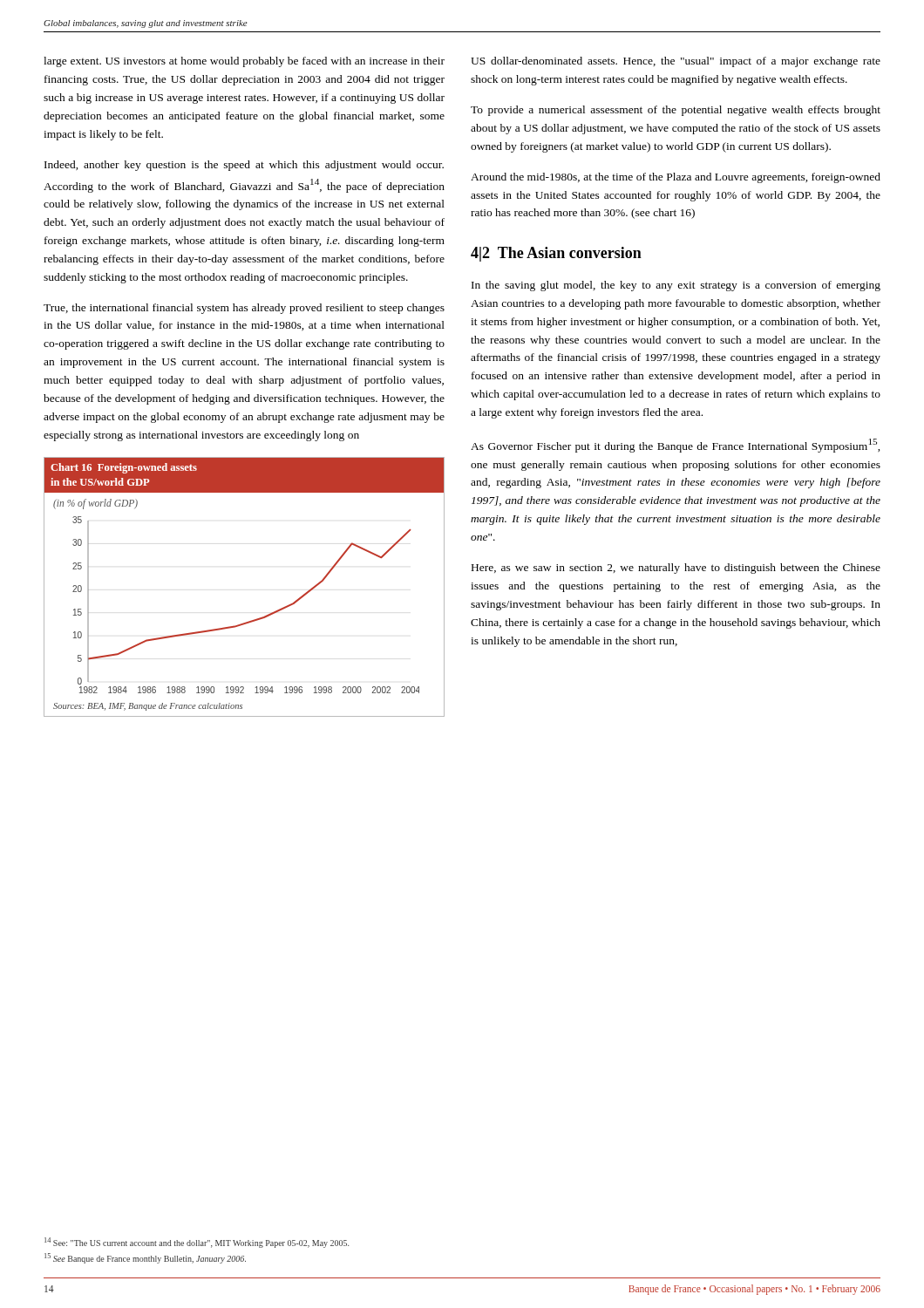
Task: Find the footnote containing "15 See Banque de France monthly Bulletin, January"
Action: 145,1258
